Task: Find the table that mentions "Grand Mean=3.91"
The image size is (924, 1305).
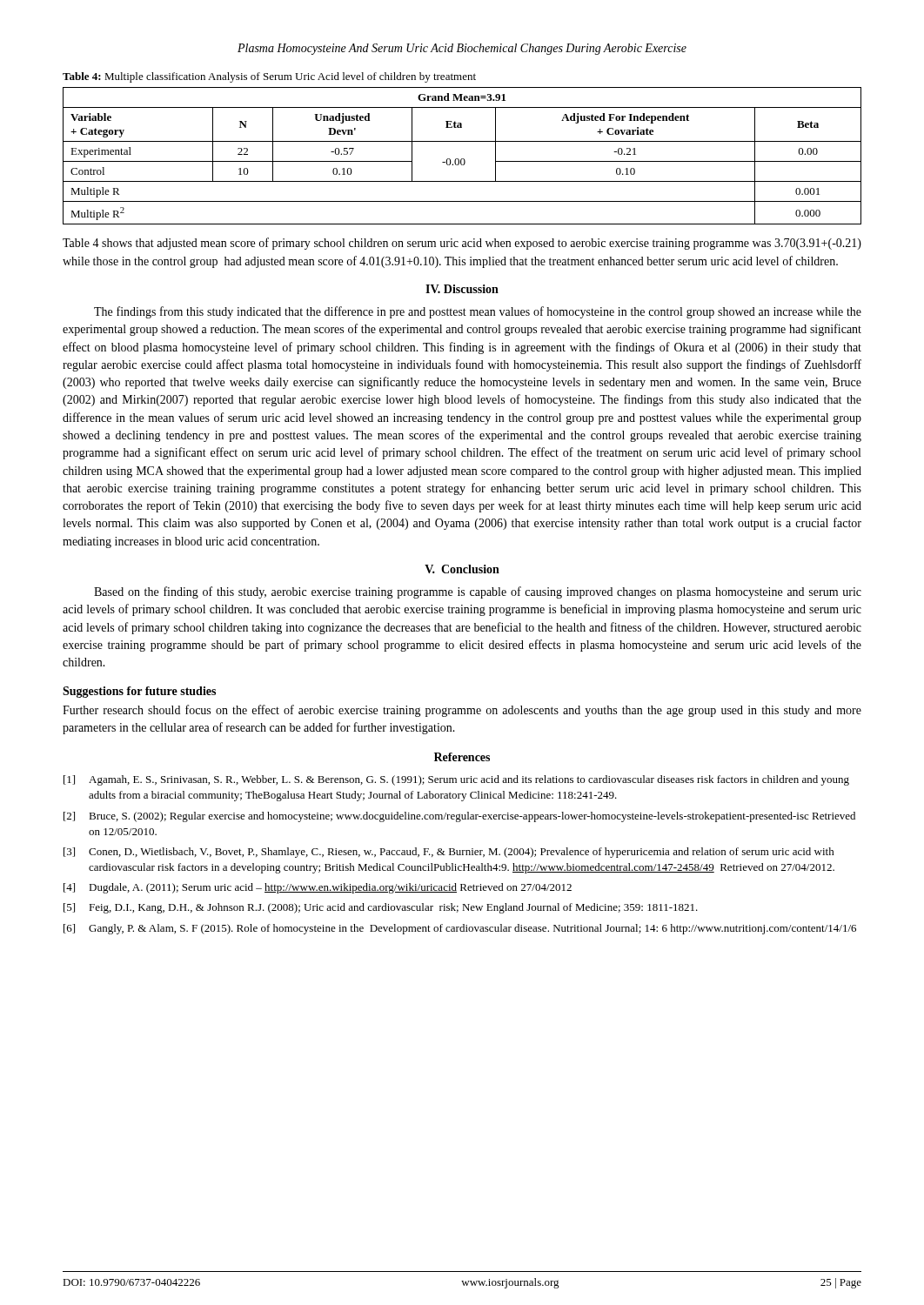Action: pos(462,156)
